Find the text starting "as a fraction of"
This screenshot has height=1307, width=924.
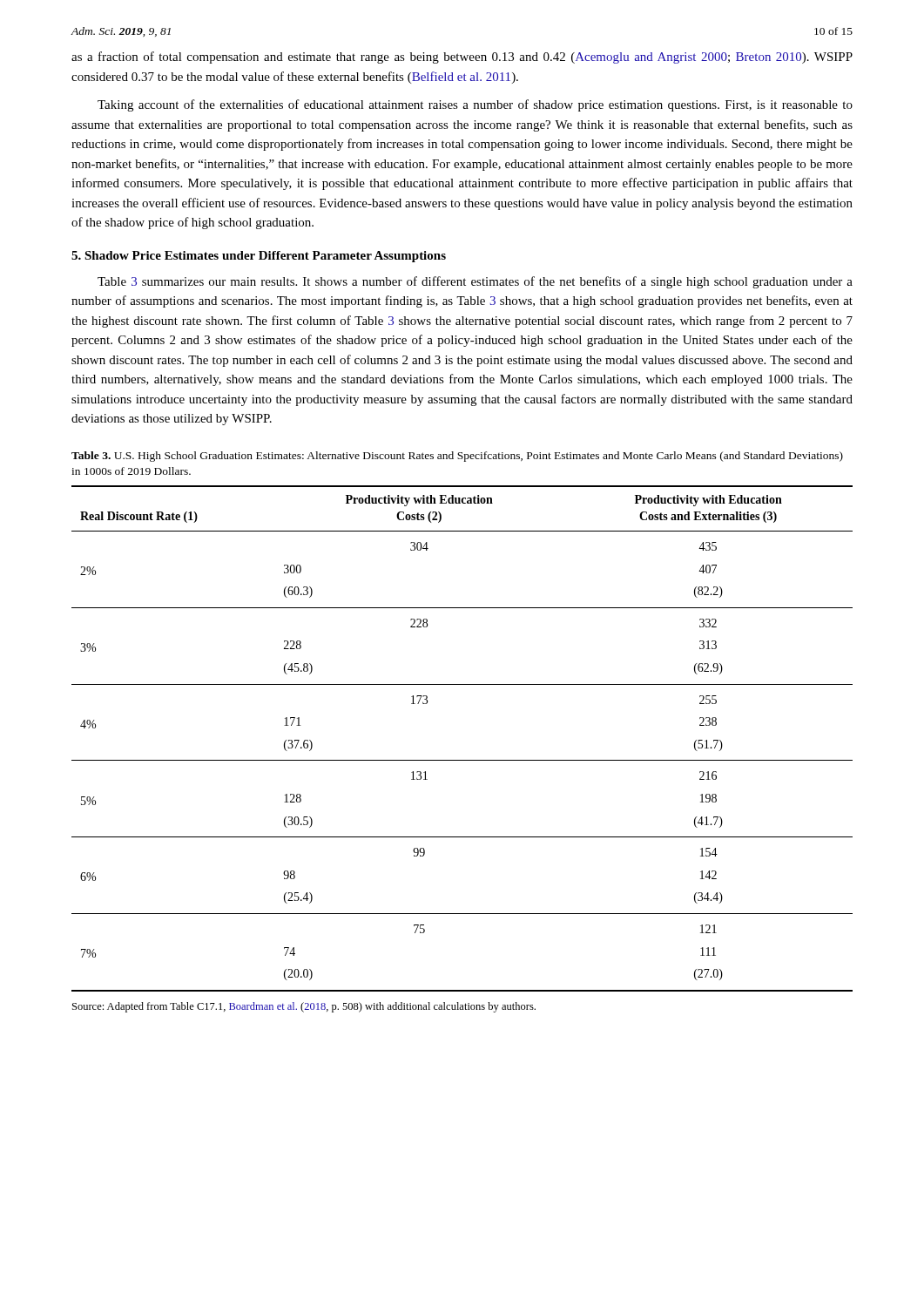(x=462, y=67)
